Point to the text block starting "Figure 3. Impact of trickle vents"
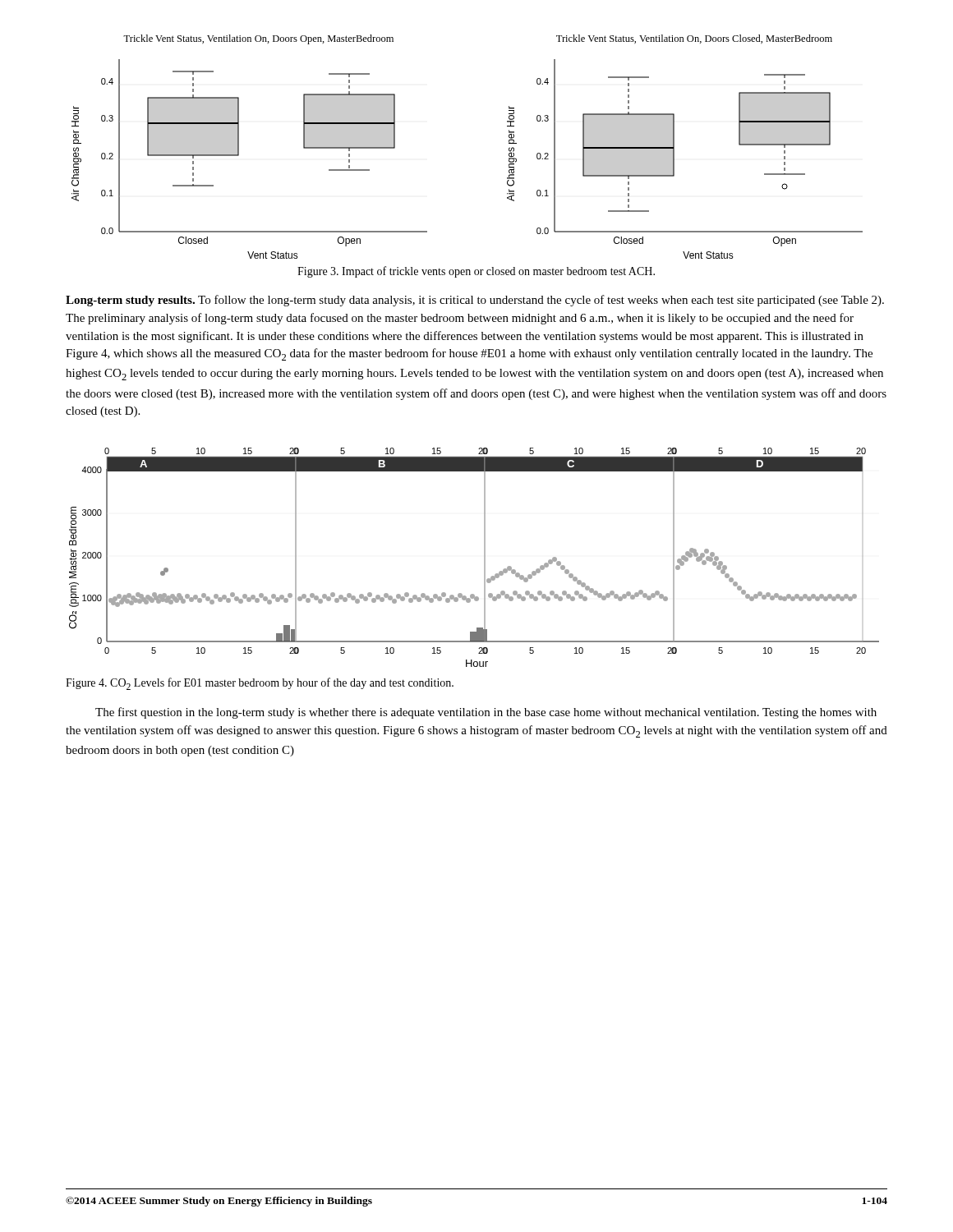953x1232 pixels. tap(476, 271)
